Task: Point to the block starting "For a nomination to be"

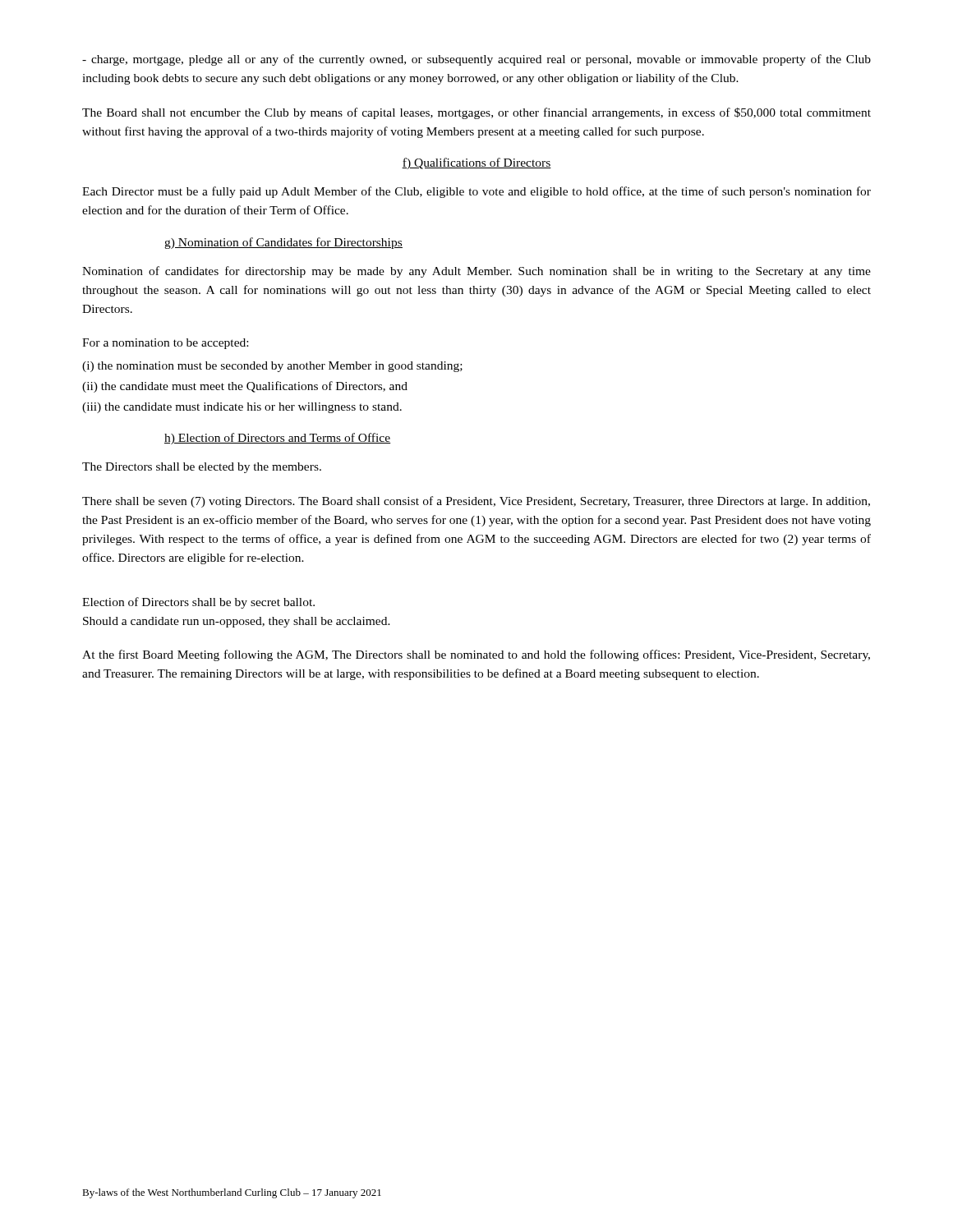Action: click(166, 342)
